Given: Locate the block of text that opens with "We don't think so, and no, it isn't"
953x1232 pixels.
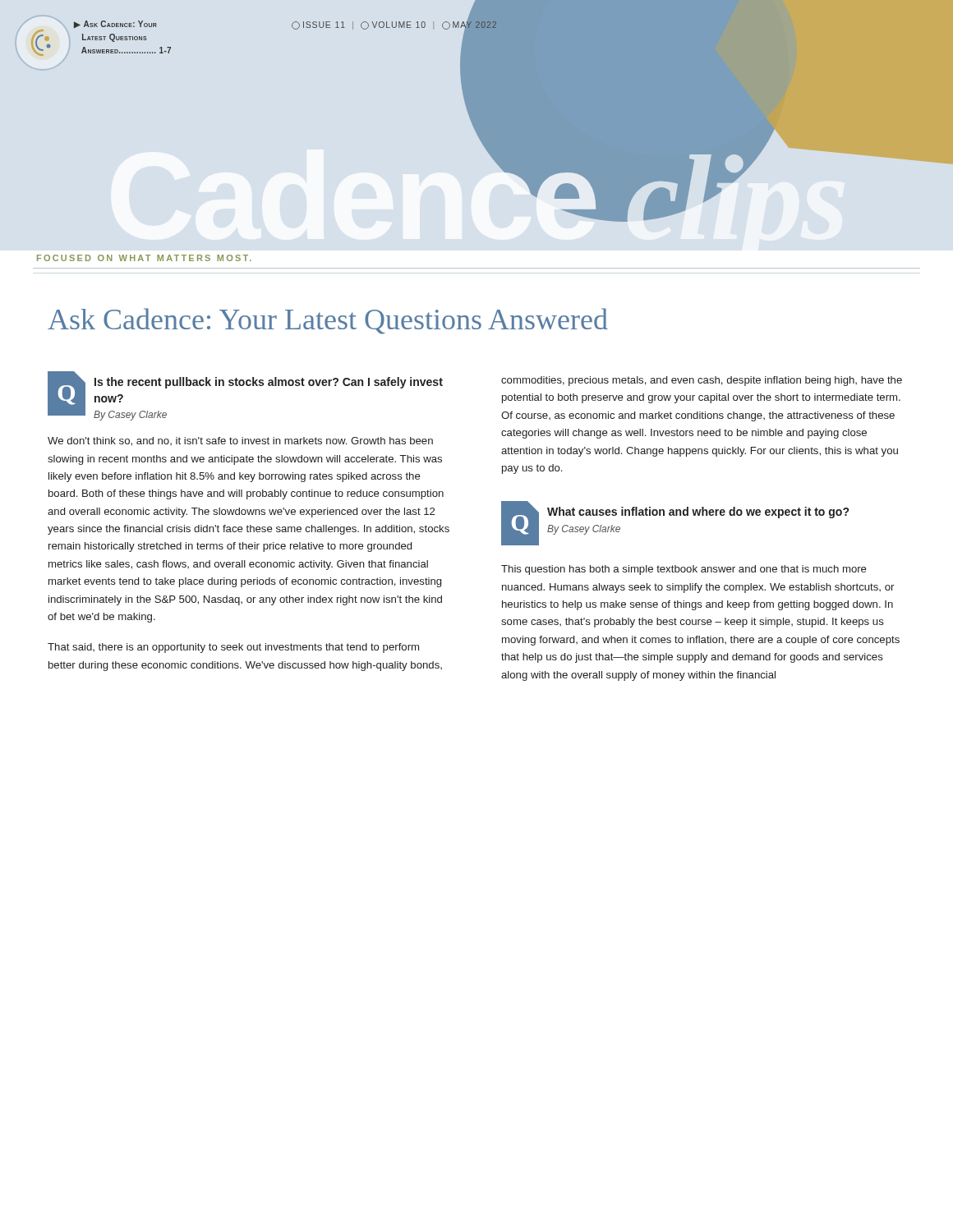Looking at the screenshot, I should coord(249,529).
